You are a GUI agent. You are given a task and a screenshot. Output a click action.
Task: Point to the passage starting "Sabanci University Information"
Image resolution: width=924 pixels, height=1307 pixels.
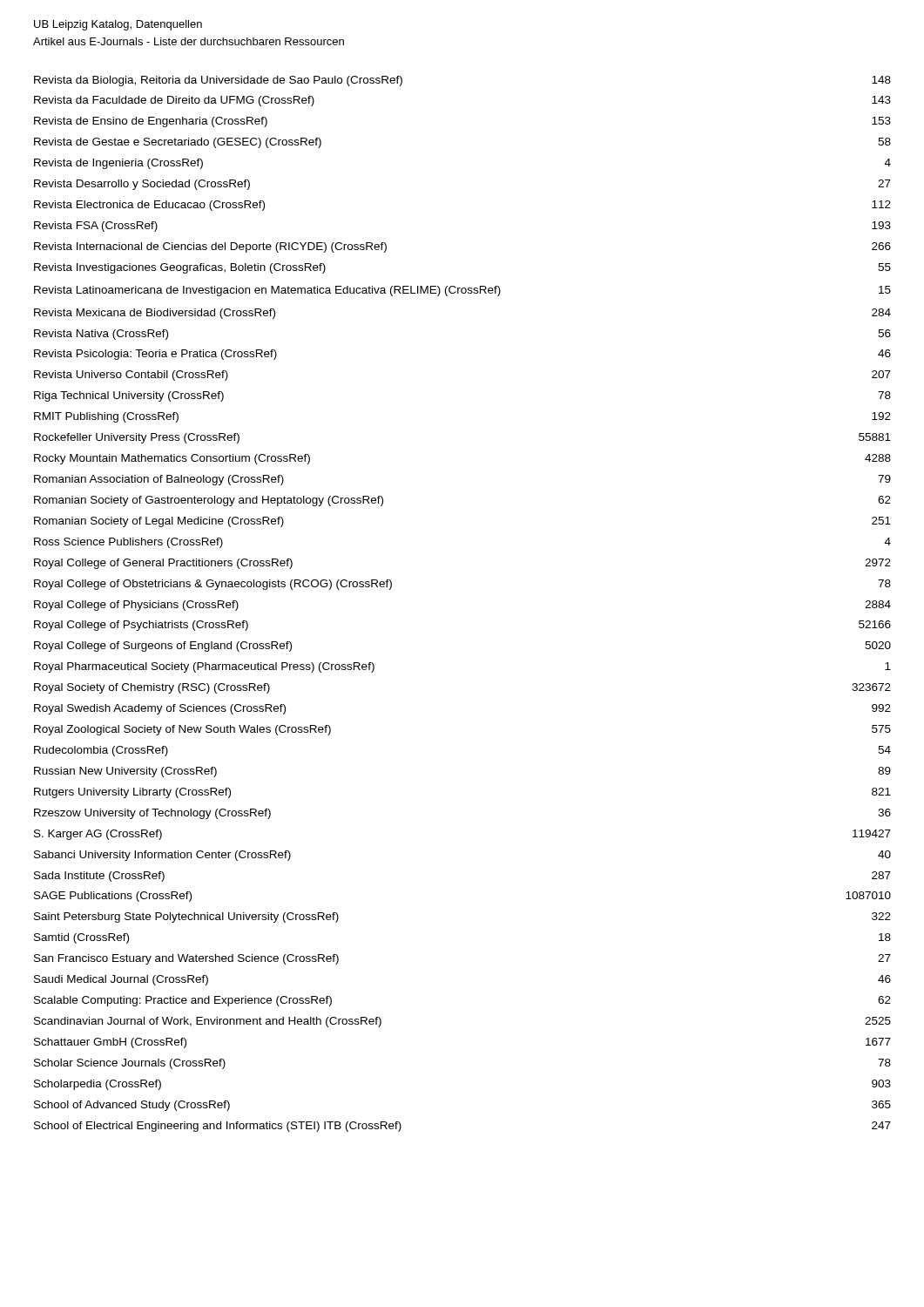159,855
